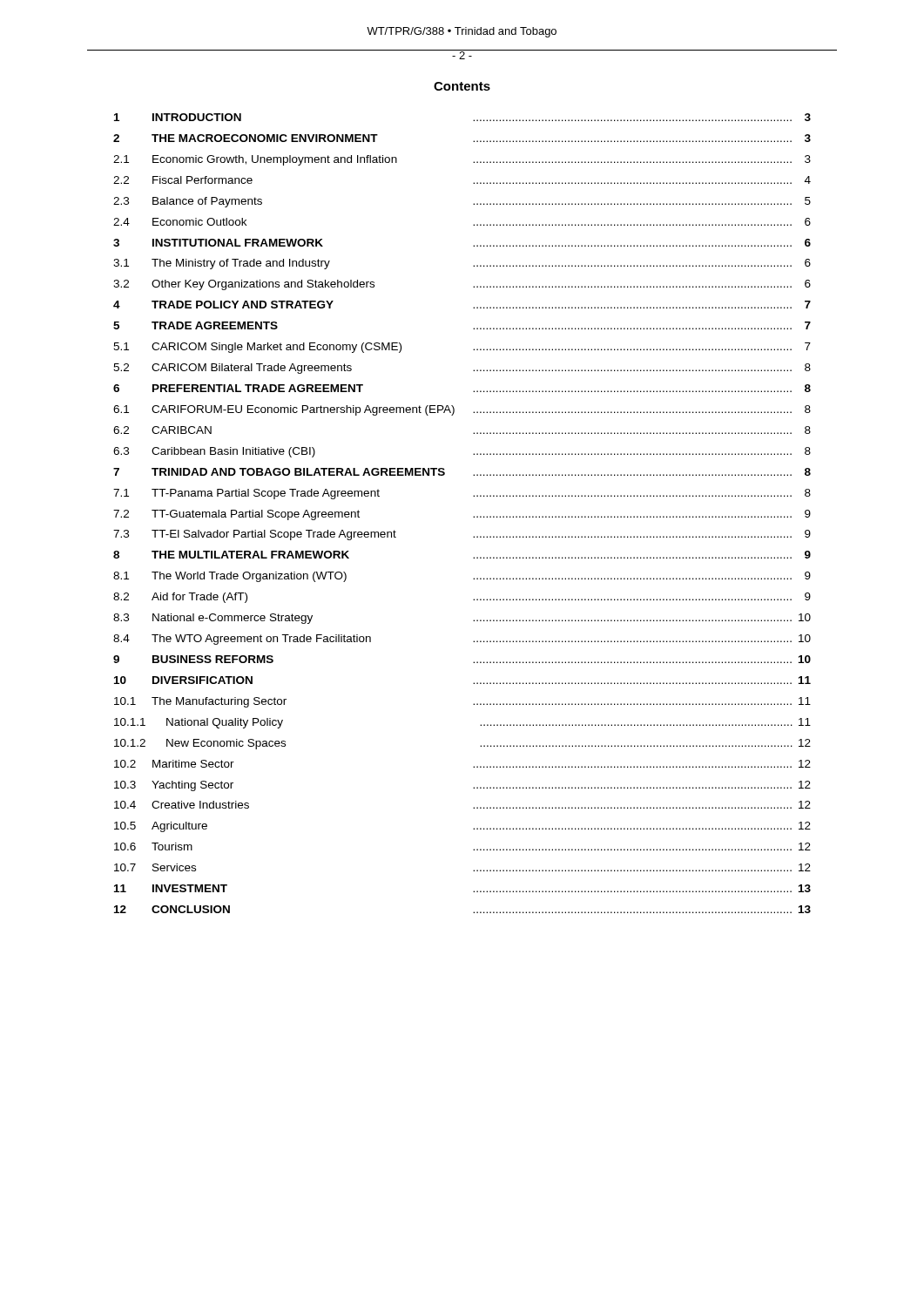Find the list item that reads "10 DIVERSIFICATION 11"
Screen dimensions: 1307x924
462,681
